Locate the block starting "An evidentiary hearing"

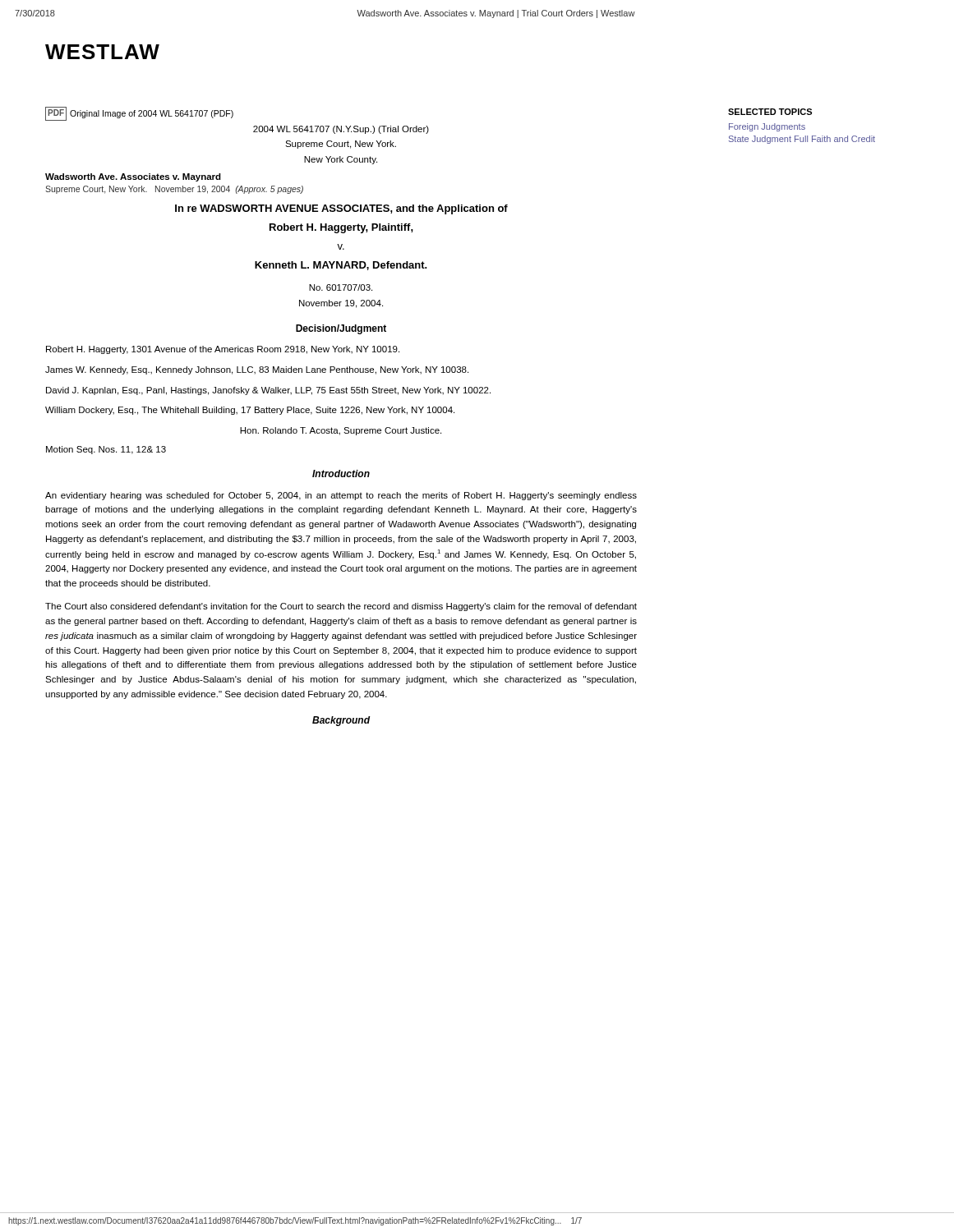pyautogui.click(x=341, y=539)
